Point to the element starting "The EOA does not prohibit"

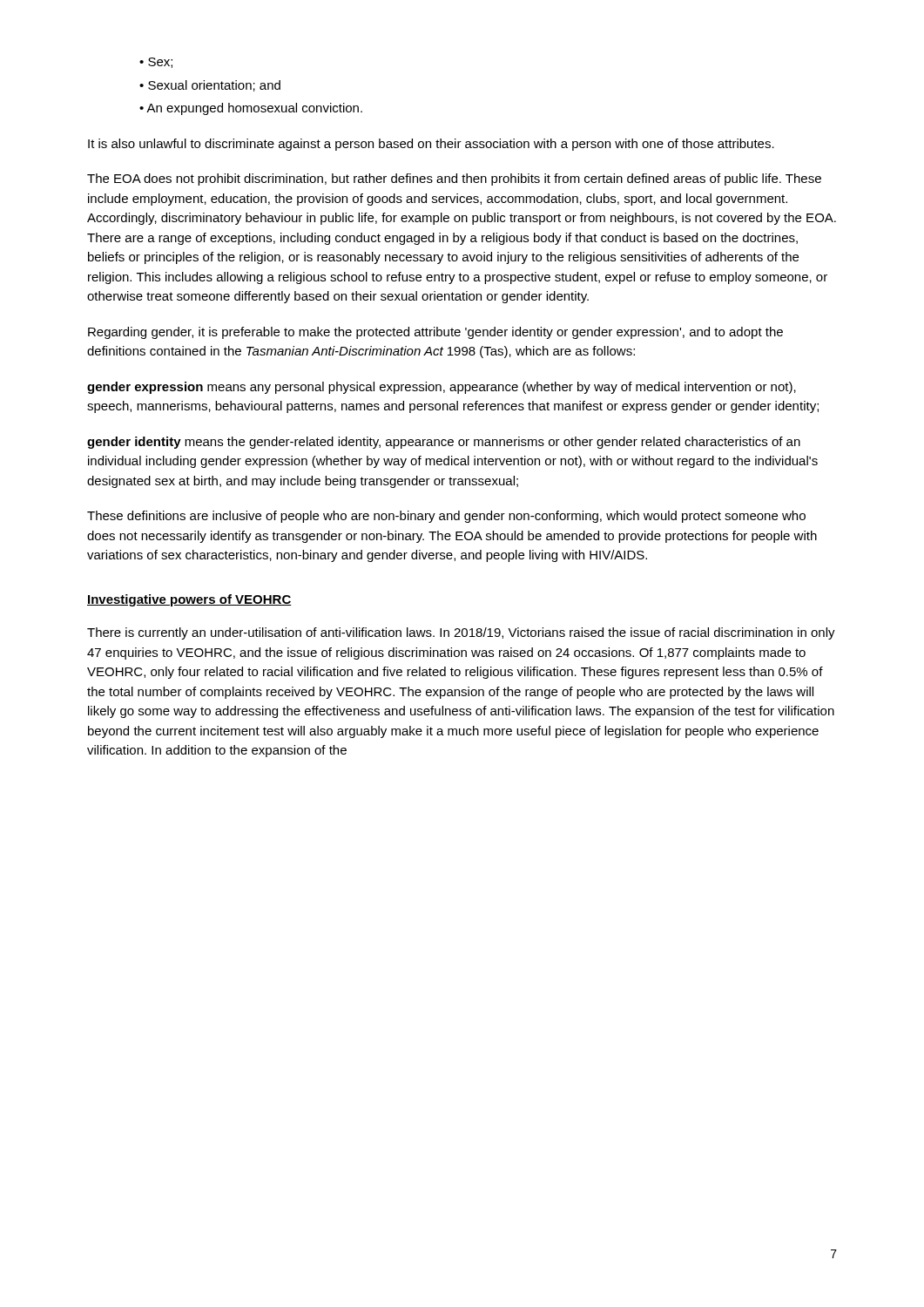(x=462, y=237)
